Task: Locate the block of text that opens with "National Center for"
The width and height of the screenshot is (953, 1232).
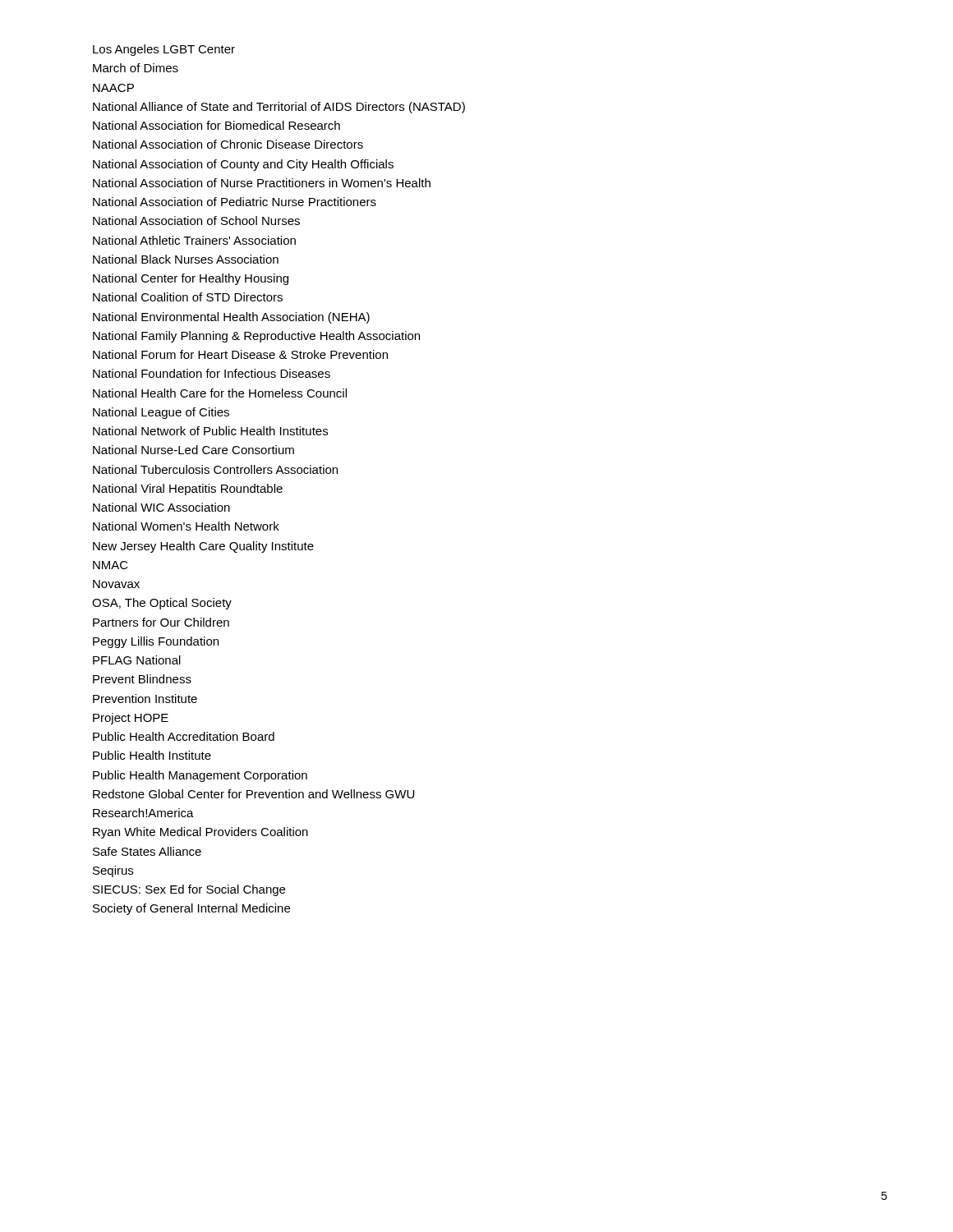Action: [x=191, y=278]
